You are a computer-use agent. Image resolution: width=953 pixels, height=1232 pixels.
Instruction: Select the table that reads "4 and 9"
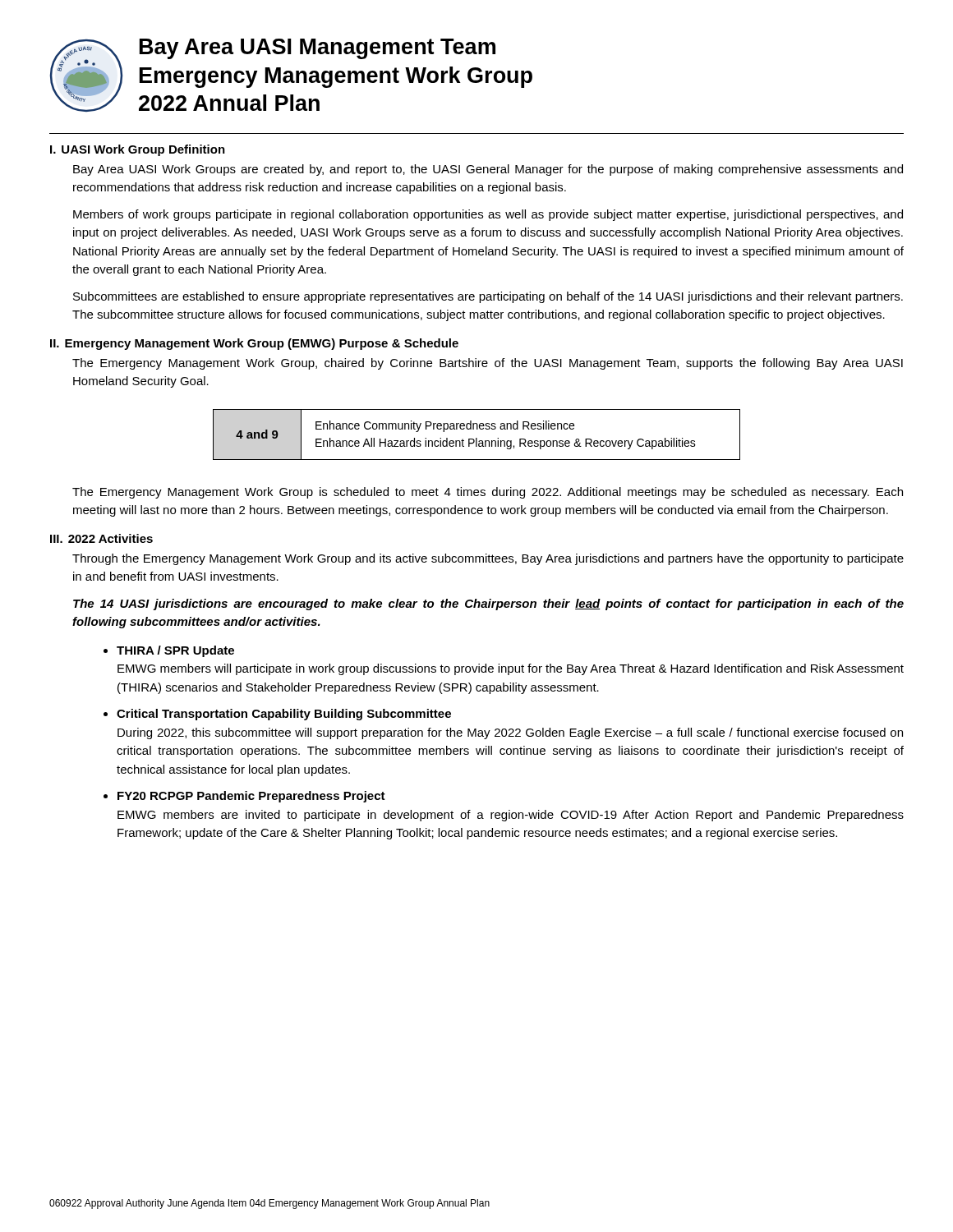476,435
